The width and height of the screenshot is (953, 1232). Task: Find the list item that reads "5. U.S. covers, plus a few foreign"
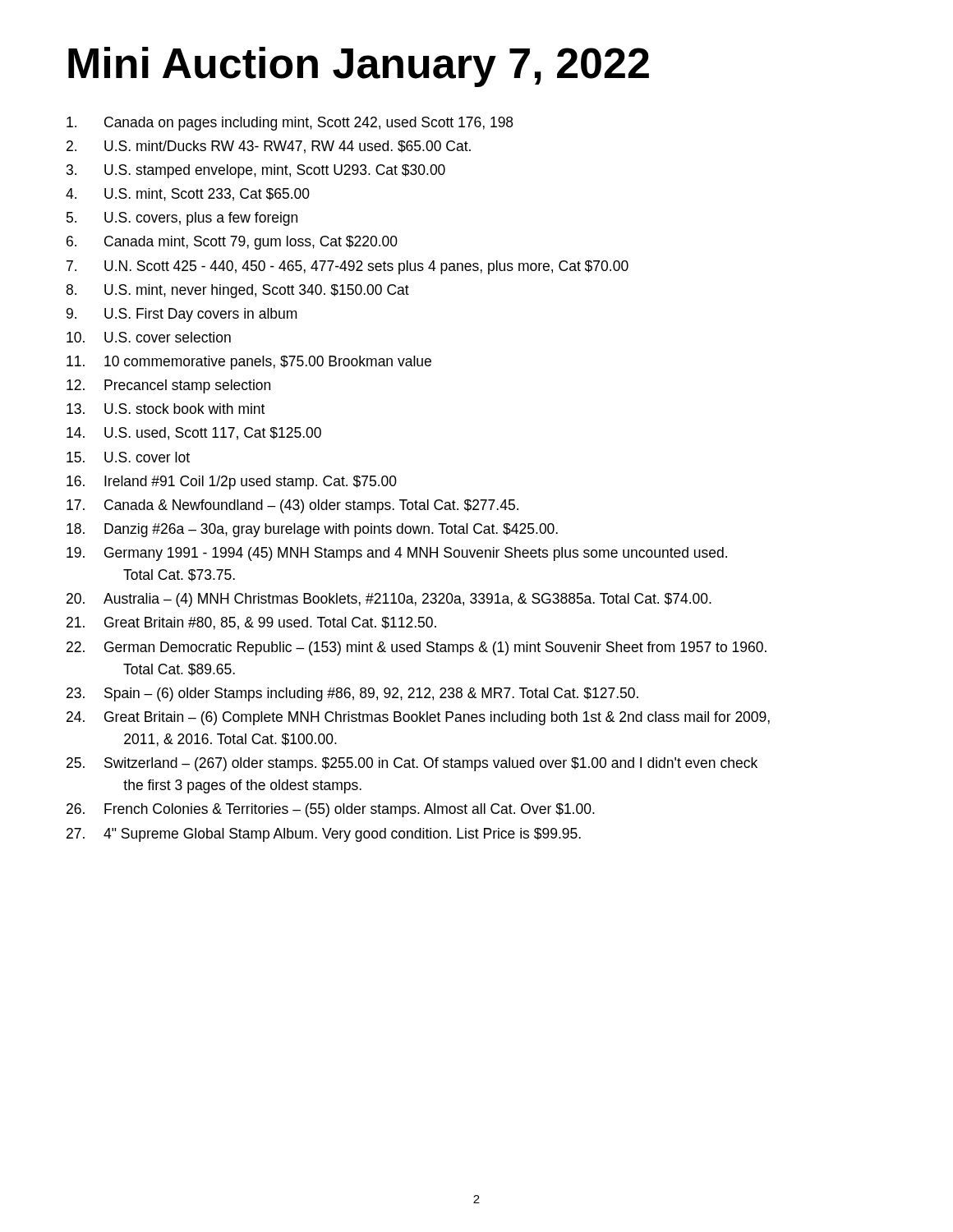182,219
